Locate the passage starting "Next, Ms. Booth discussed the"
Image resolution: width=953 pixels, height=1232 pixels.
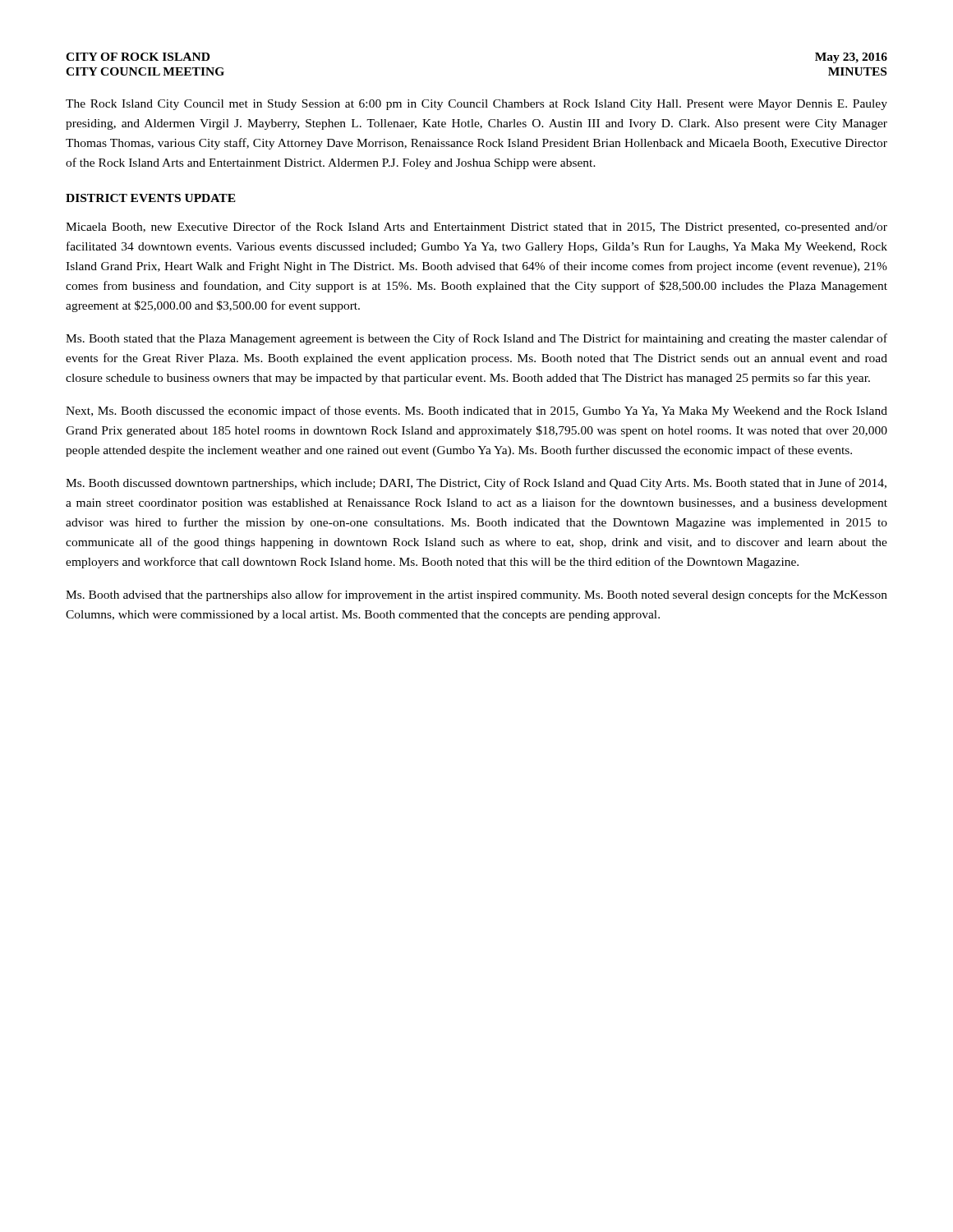coord(476,430)
